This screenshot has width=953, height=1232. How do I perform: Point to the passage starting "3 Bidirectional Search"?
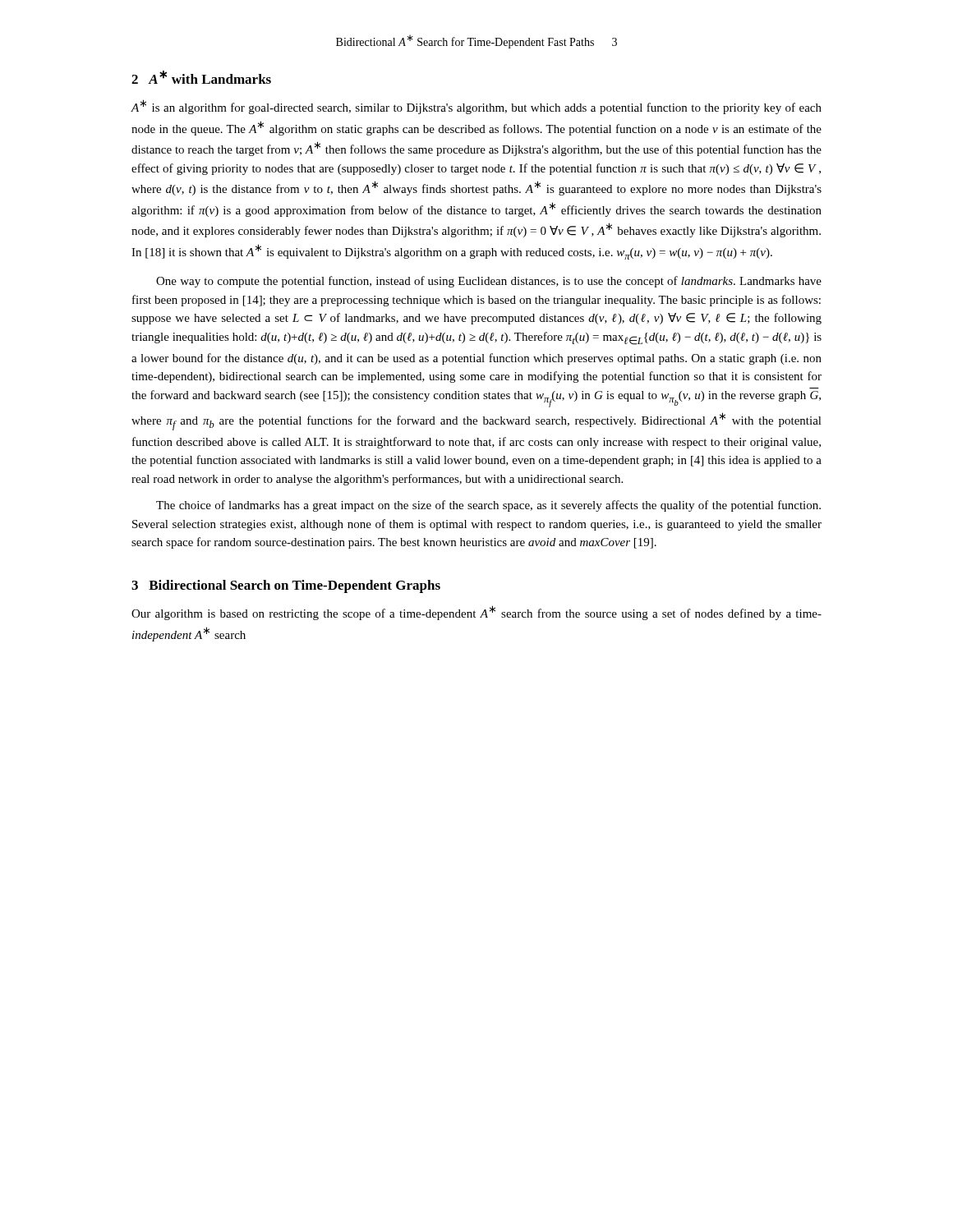(x=286, y=586)
